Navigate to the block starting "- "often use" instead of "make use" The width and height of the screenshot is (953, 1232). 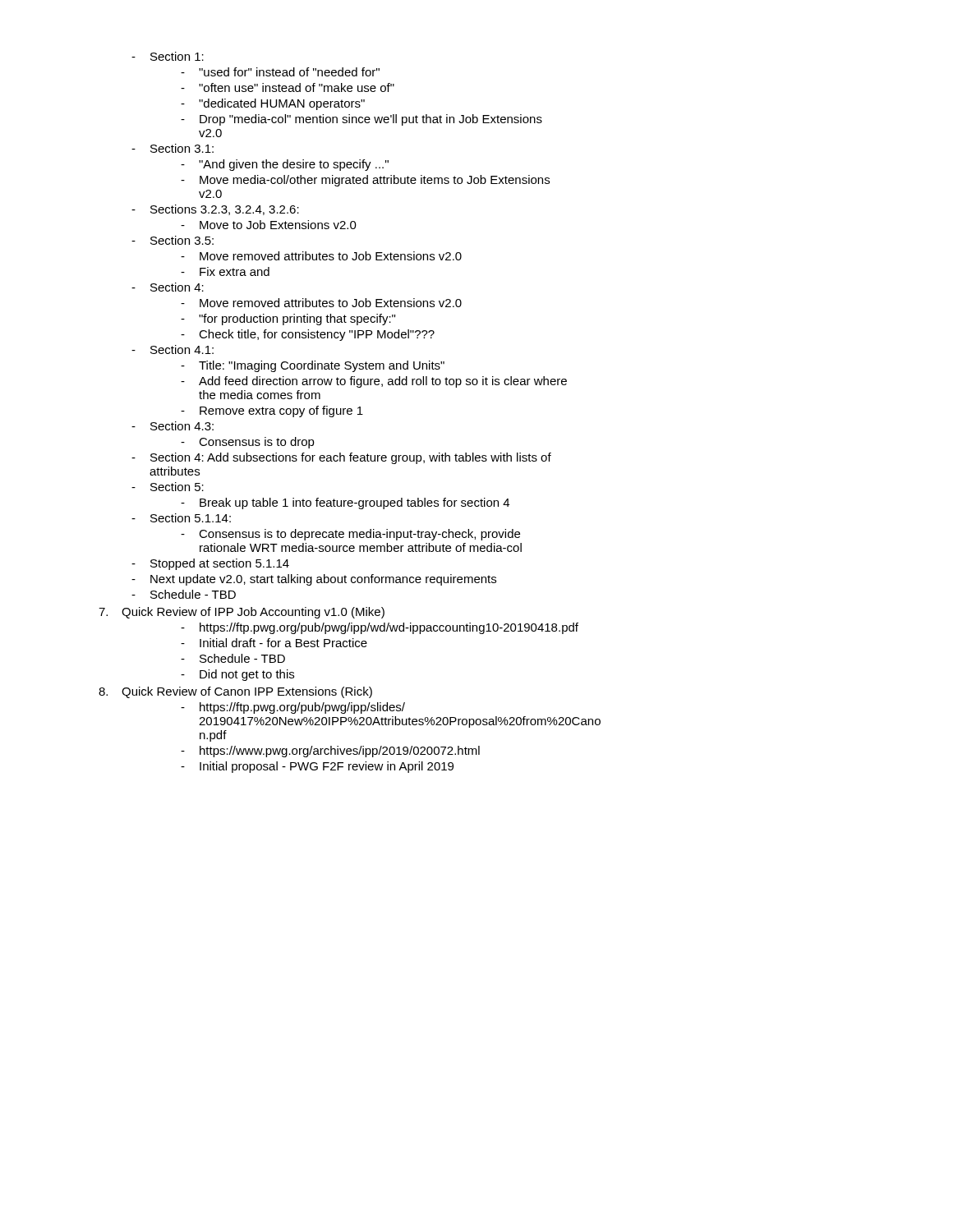point(288,87)
